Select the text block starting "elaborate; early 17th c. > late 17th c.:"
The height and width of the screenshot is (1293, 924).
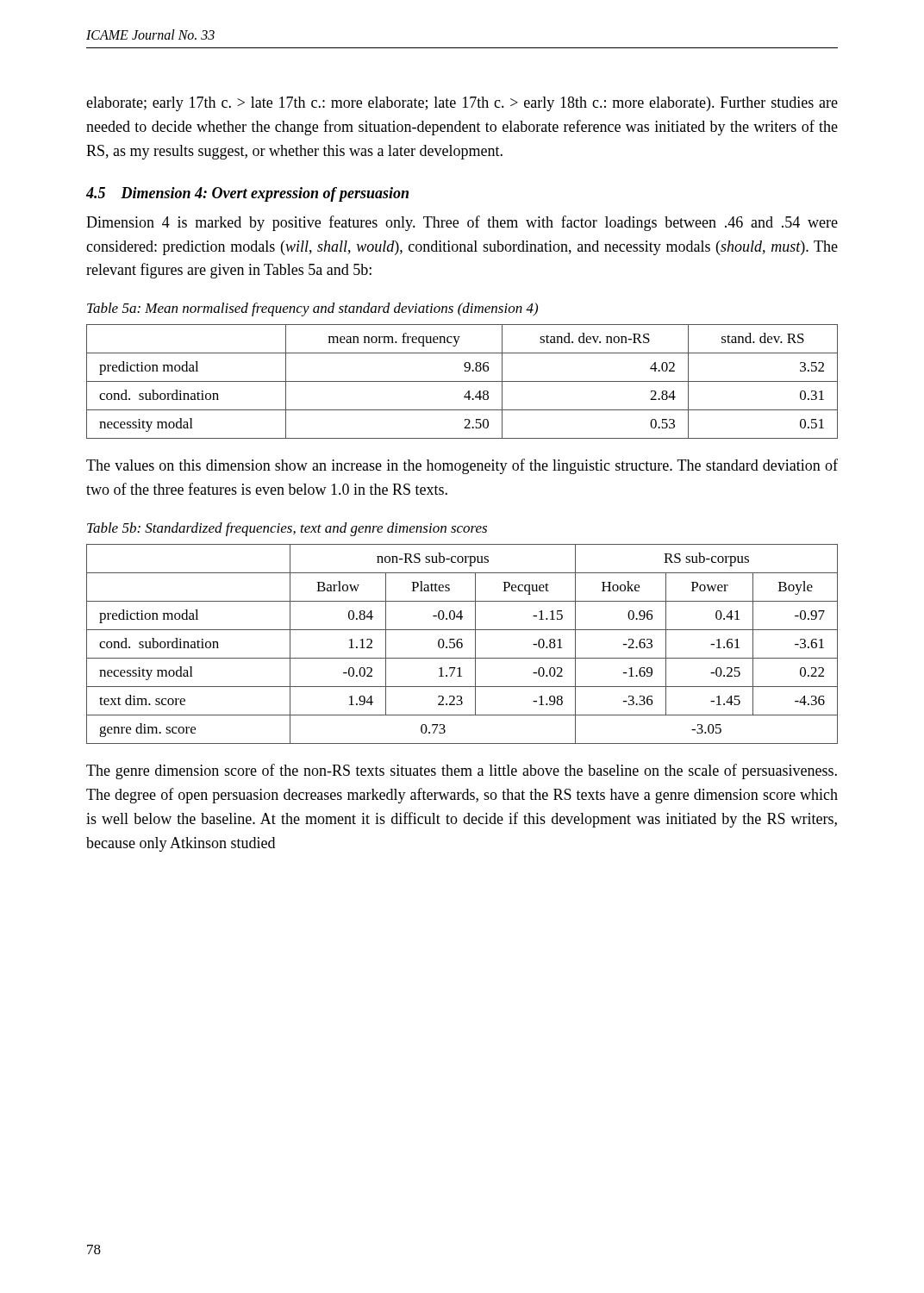462,127
